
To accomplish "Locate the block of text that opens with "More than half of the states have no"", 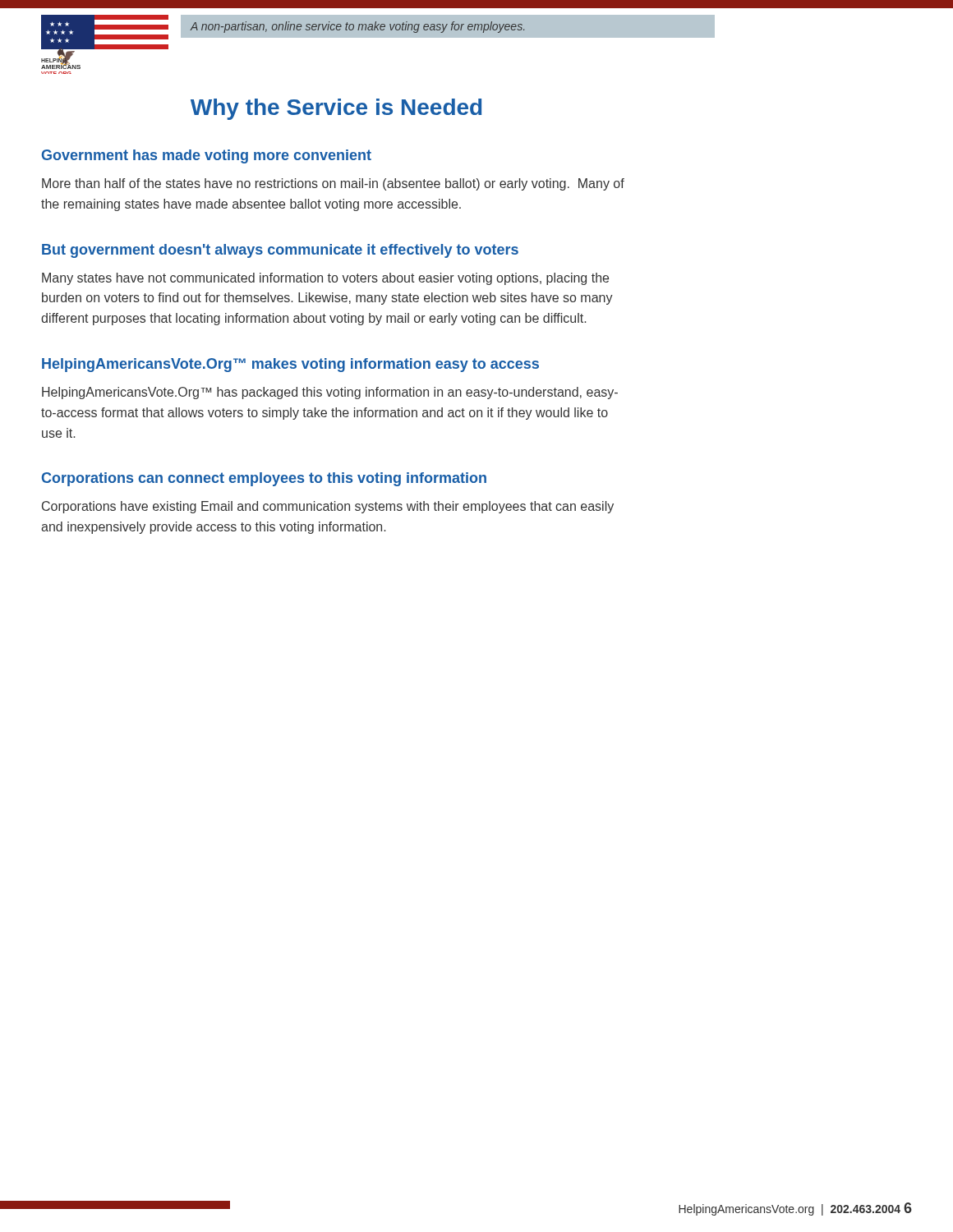I will click(337, 194).
